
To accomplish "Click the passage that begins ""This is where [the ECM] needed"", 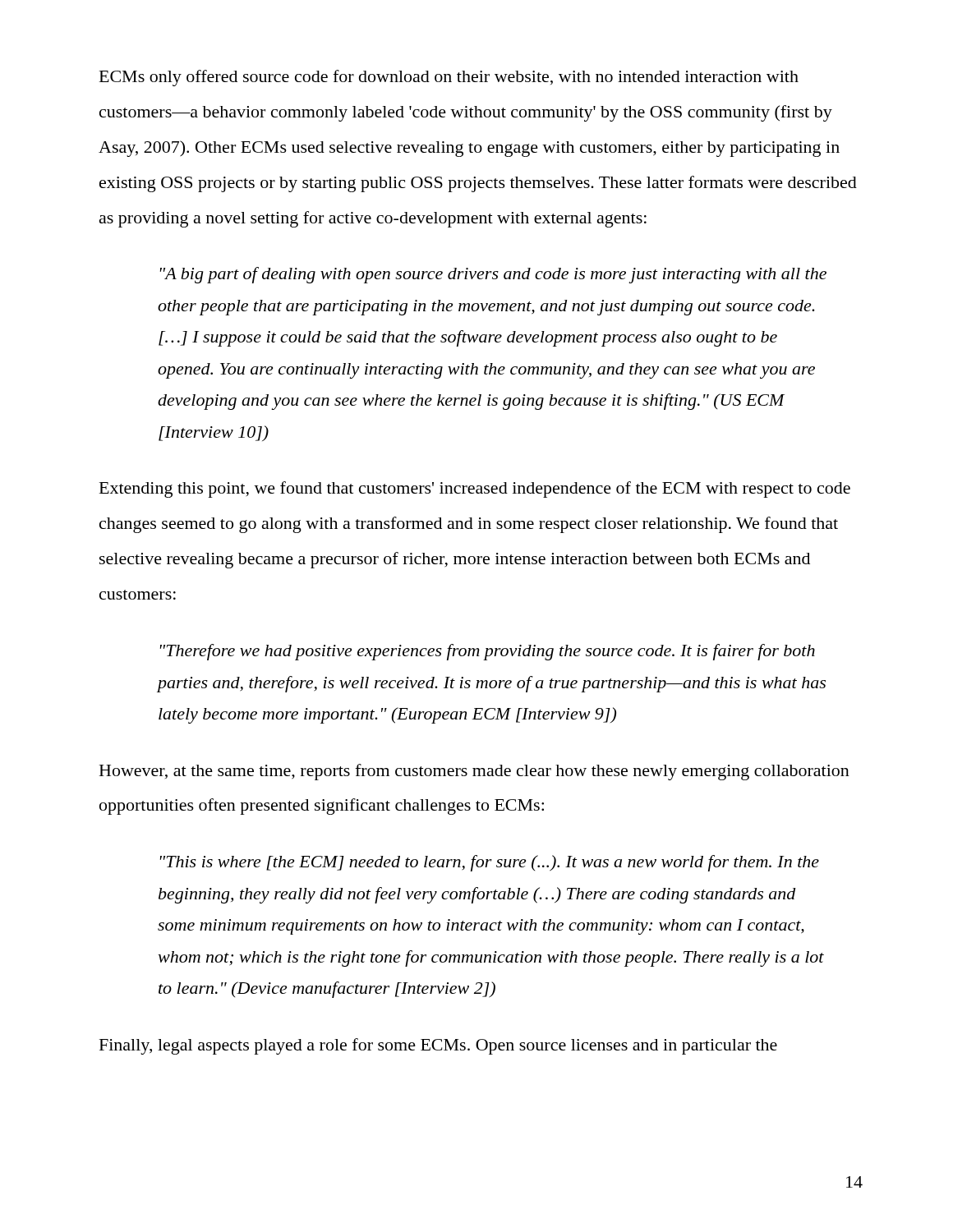I will click(x=491, y=925).
